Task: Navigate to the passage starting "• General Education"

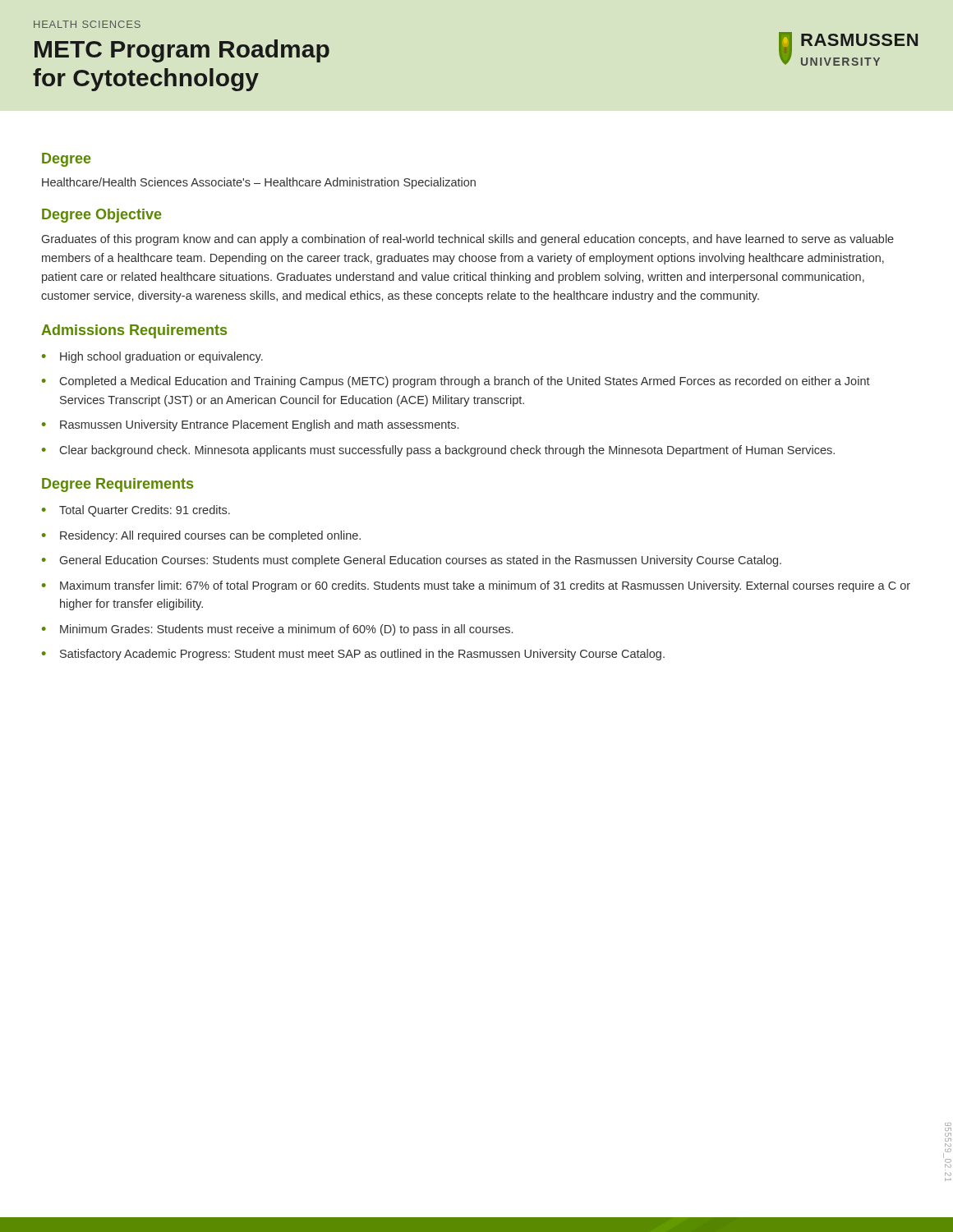Action: point(412,560)
